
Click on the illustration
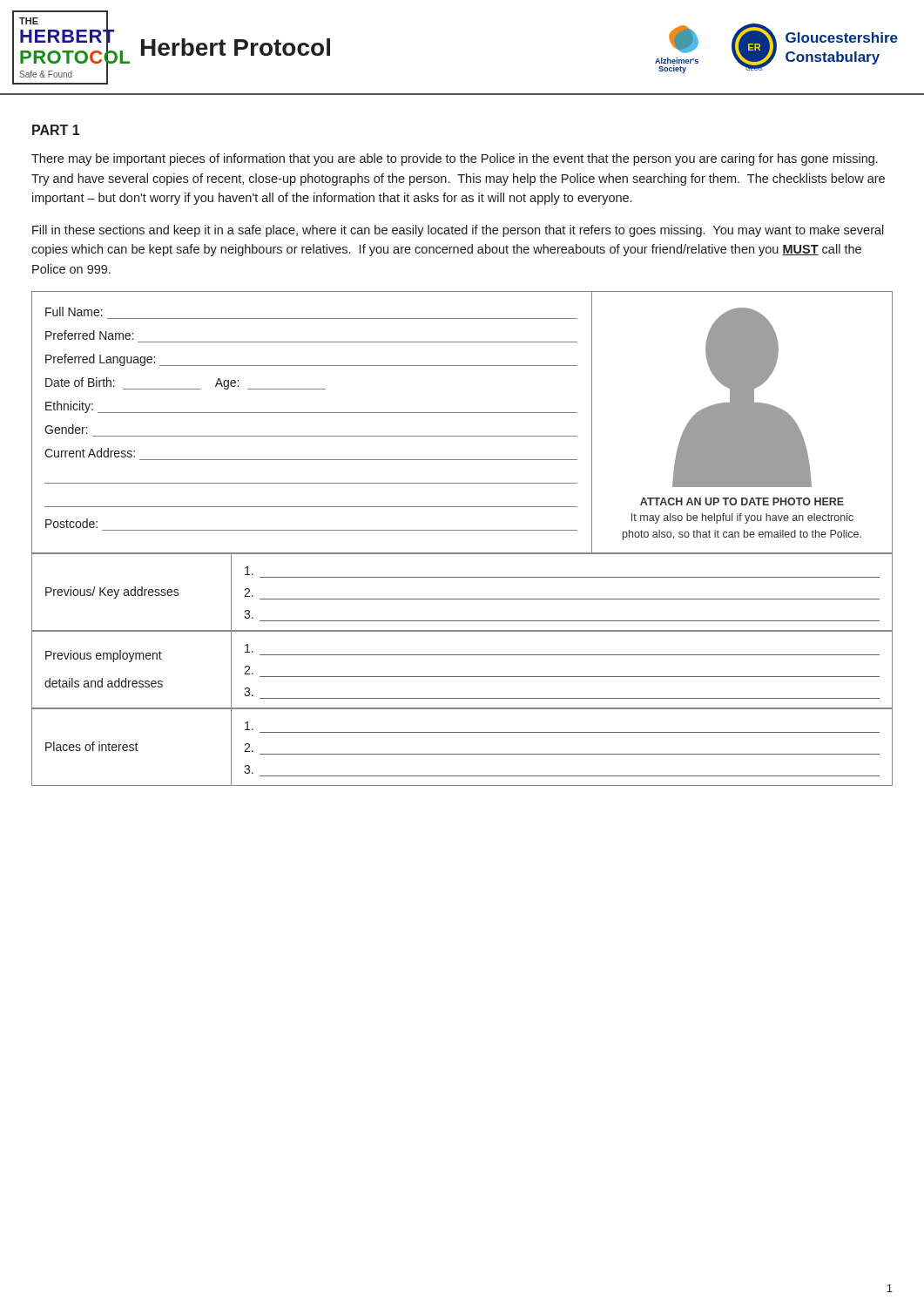click(742, 396)
